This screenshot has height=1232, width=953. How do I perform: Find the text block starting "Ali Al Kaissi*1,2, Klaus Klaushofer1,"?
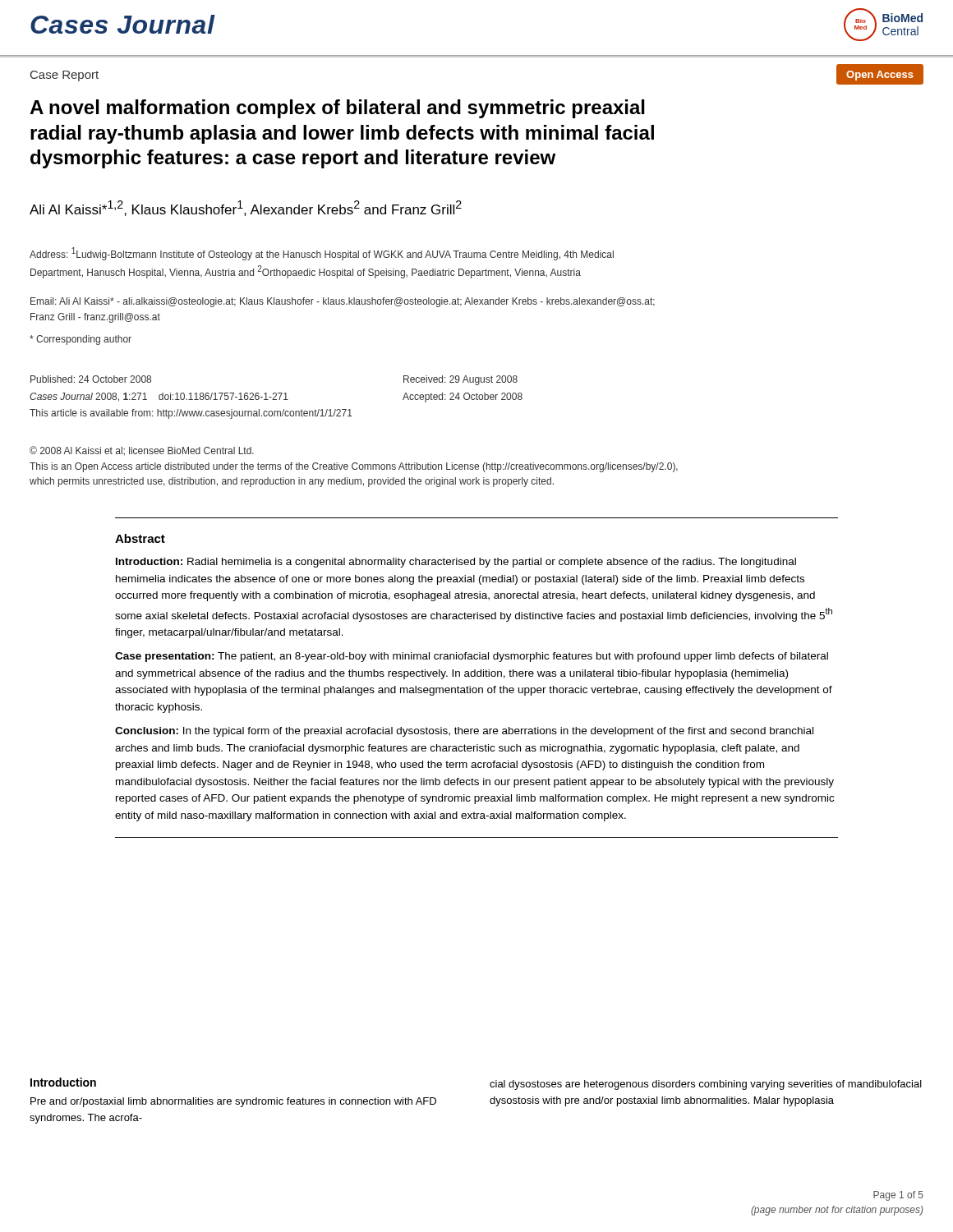point(246,208)
